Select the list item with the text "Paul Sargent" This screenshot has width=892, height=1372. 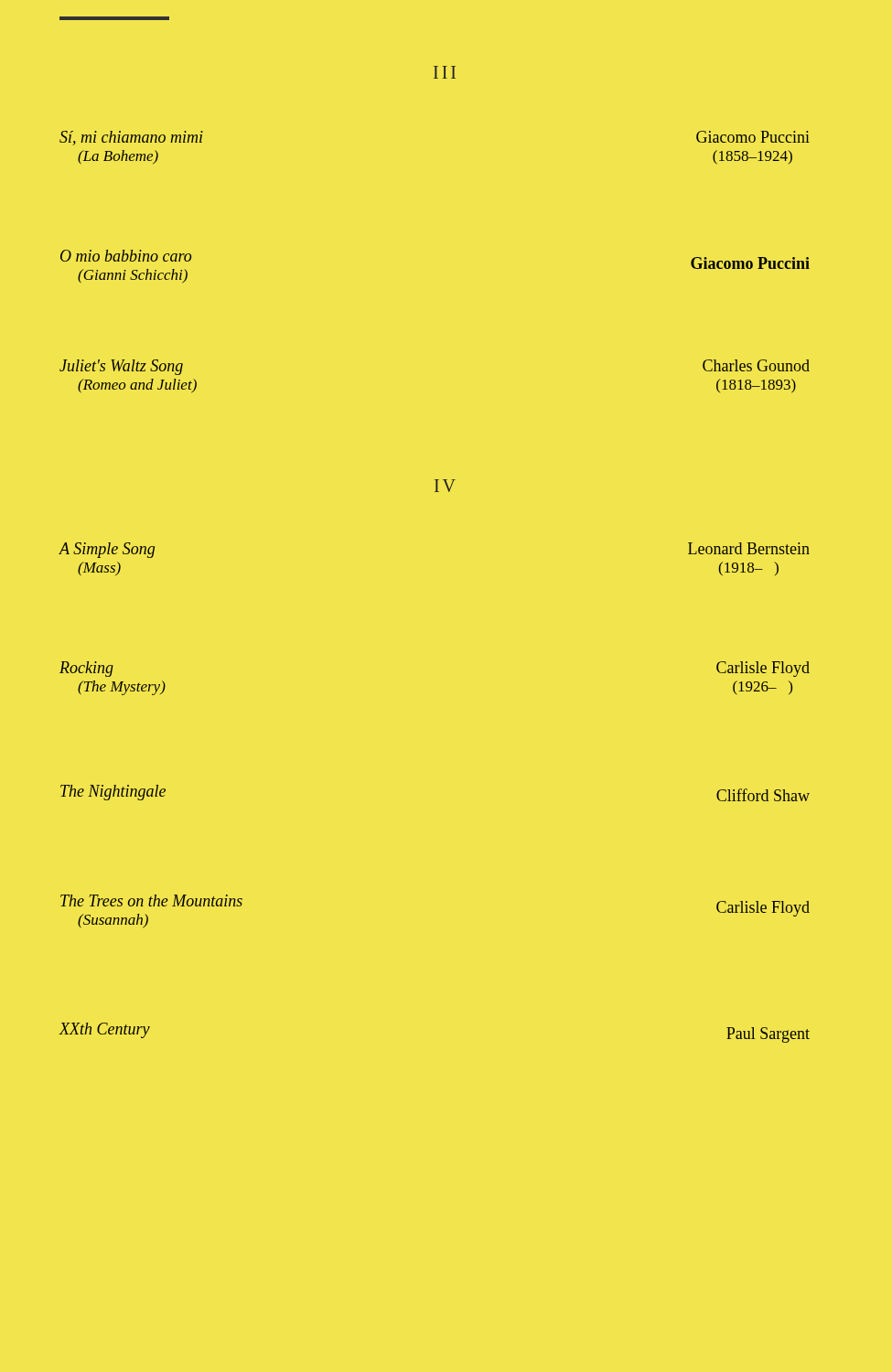tap(768, 1034)
